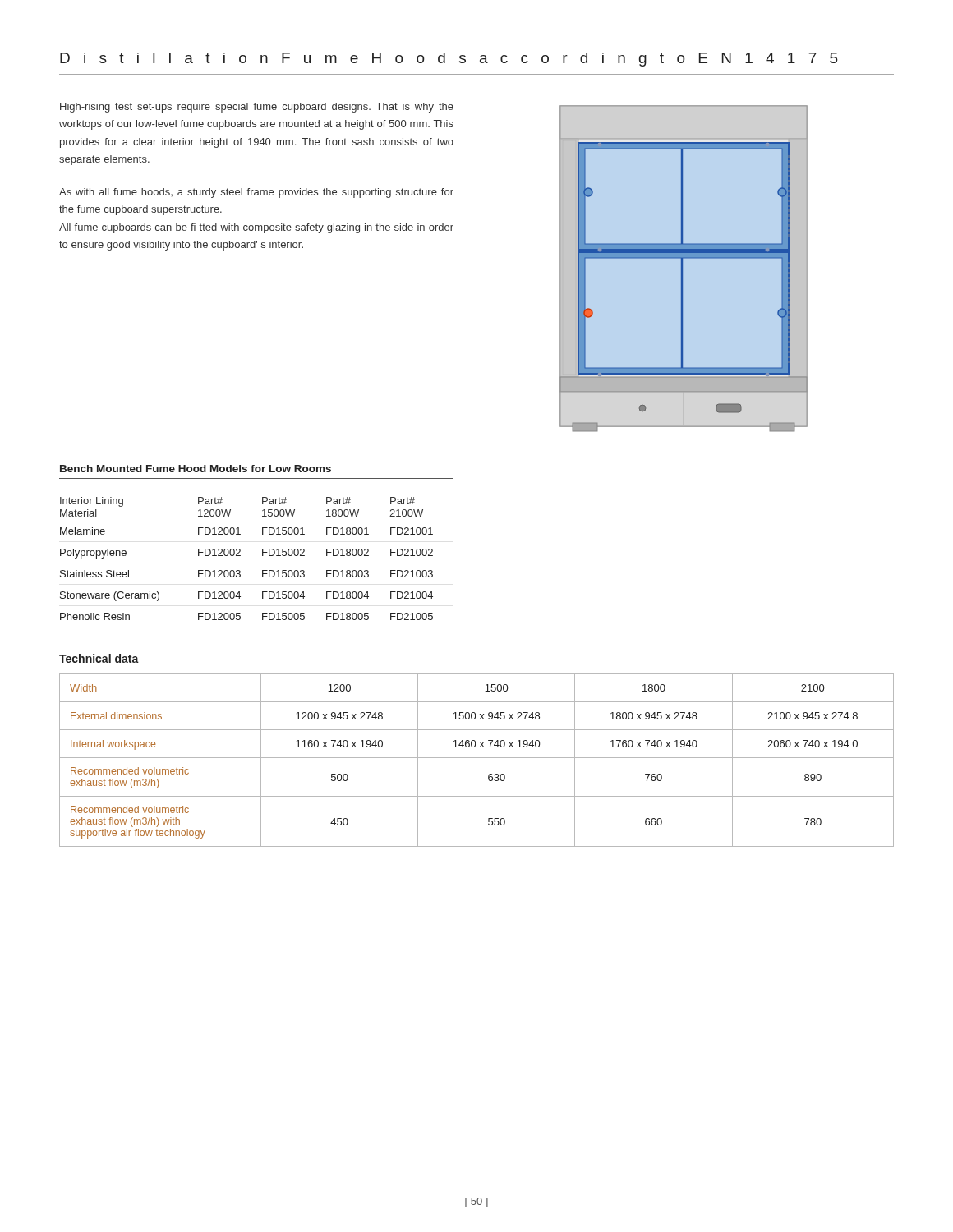This screenshot has width=953, height=1232.
Task: Find the table that mentions "1200 x 945"
Action: tap(476, 760)
